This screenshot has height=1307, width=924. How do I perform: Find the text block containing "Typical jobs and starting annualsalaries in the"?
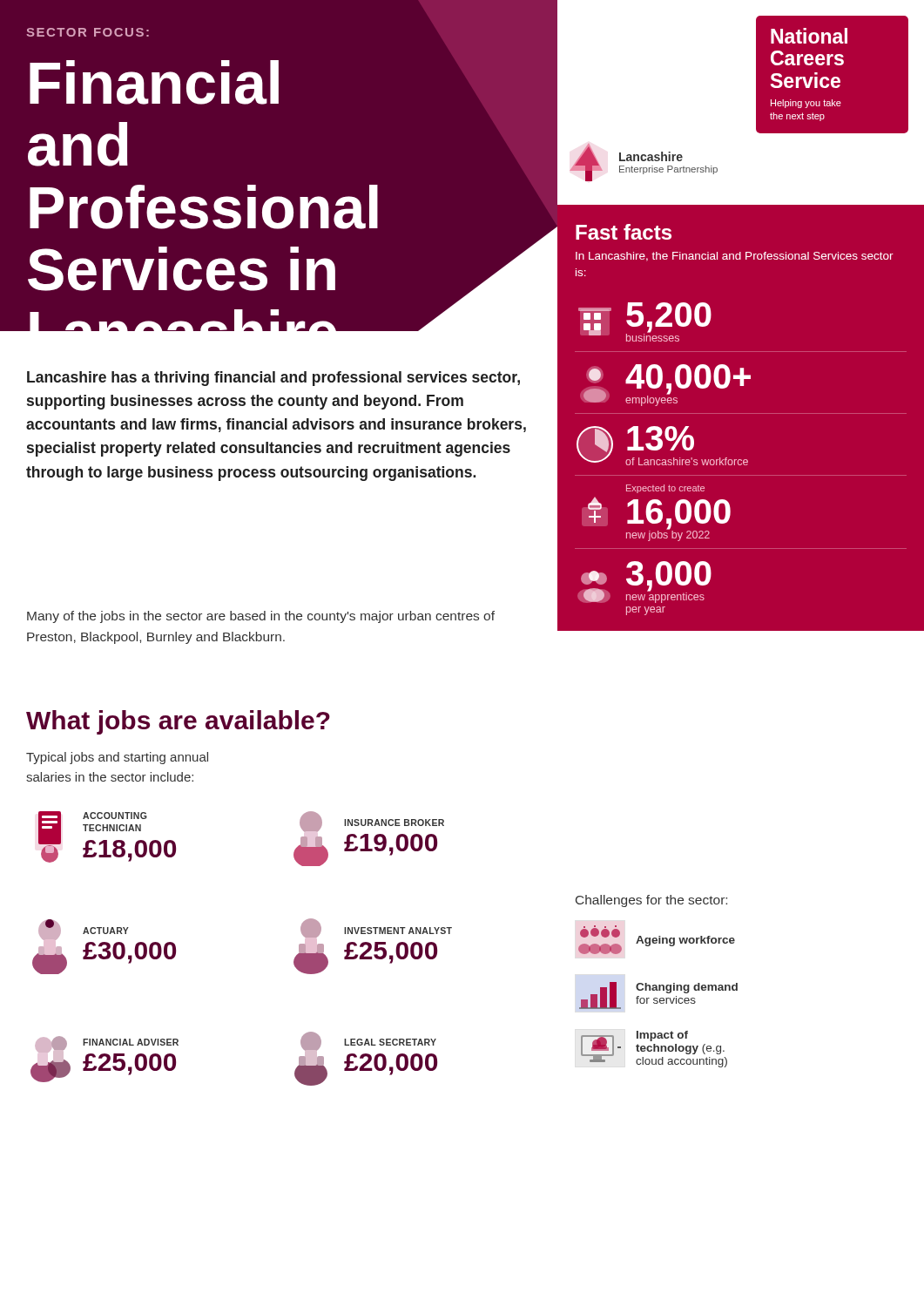(x=118, y=767)
